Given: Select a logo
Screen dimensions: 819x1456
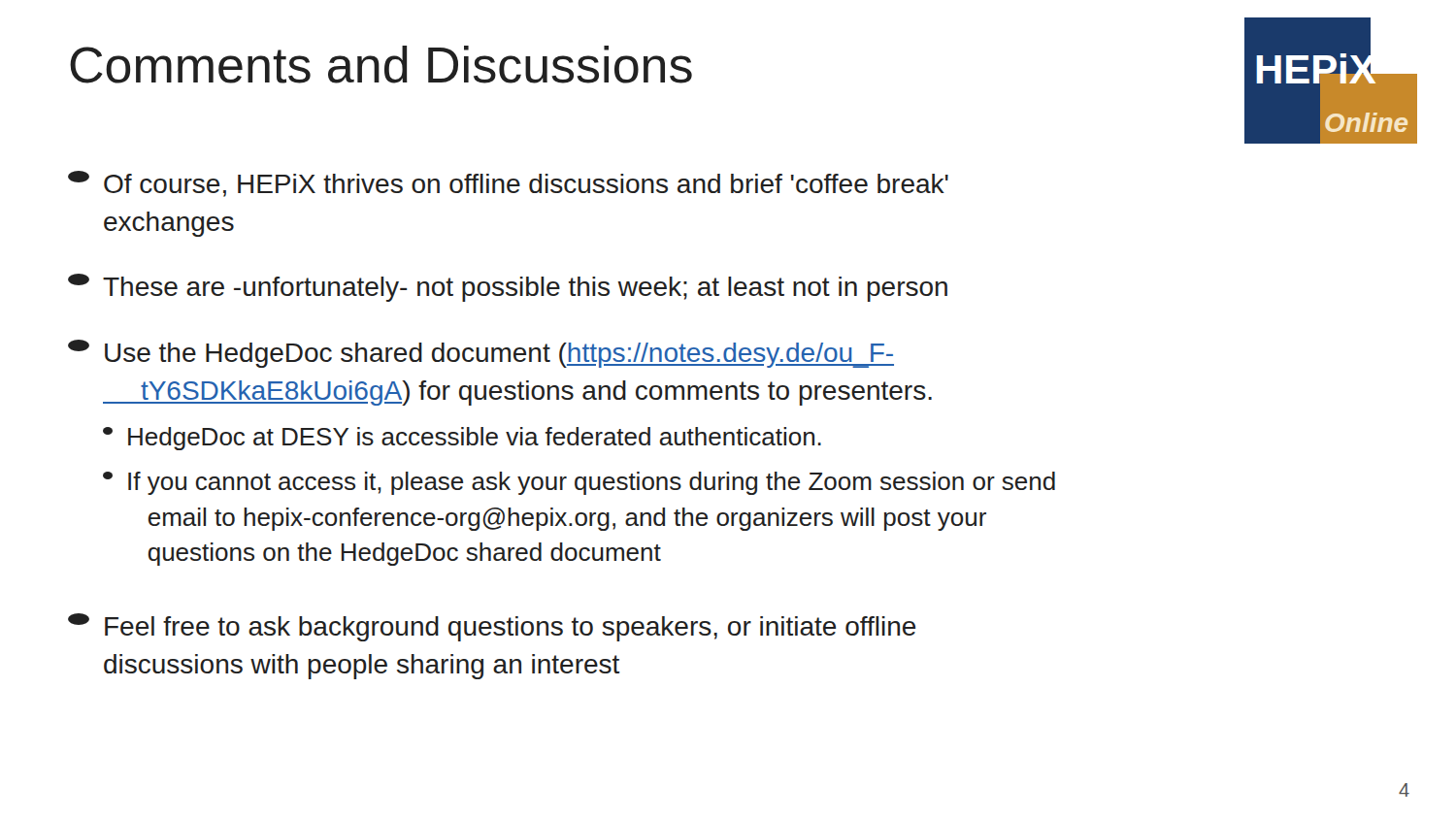Looking at the screenshot, I should [1331, 81].
